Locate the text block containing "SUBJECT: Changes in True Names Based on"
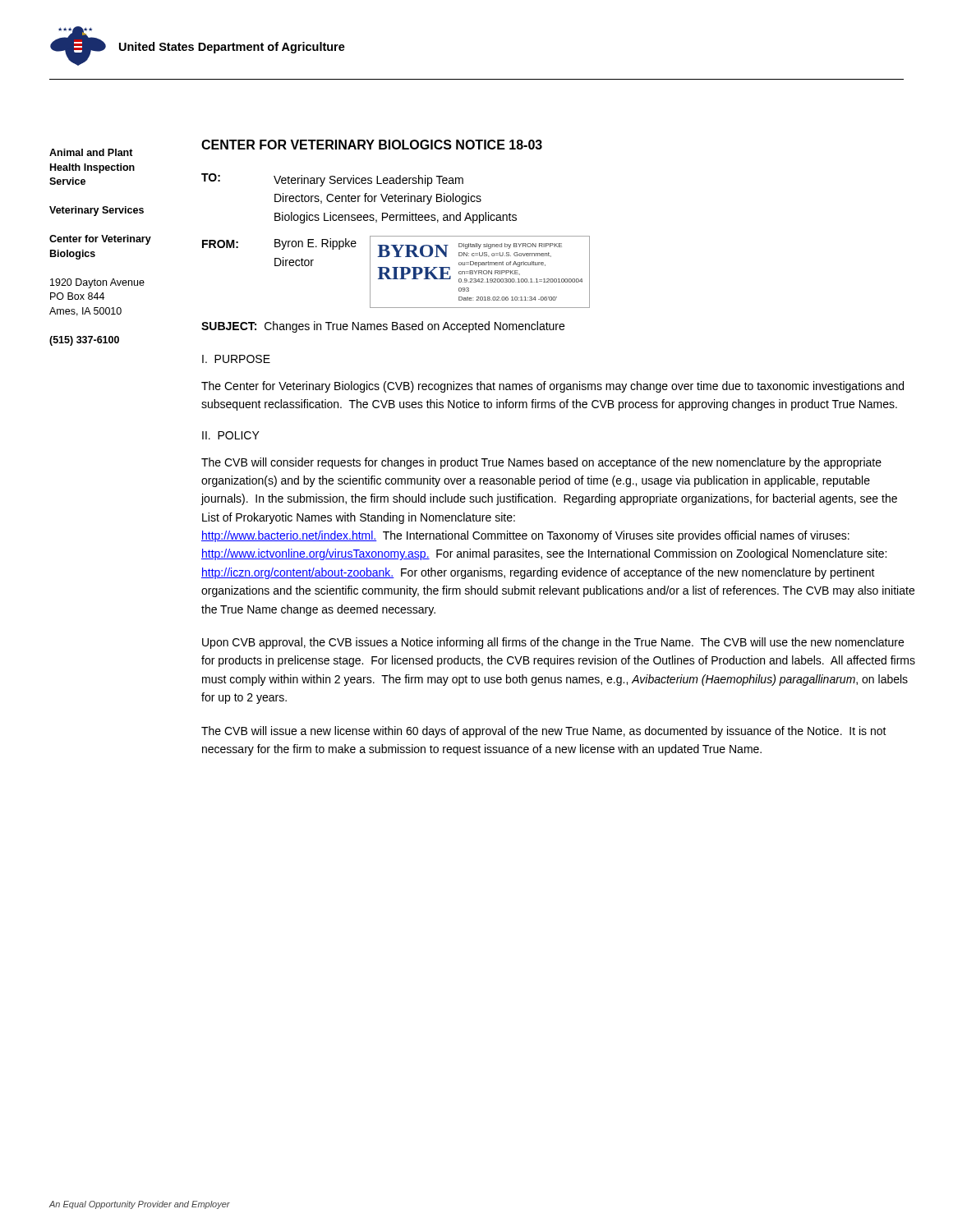Viewport: 953px width, 1232px height. coord(383,326)
